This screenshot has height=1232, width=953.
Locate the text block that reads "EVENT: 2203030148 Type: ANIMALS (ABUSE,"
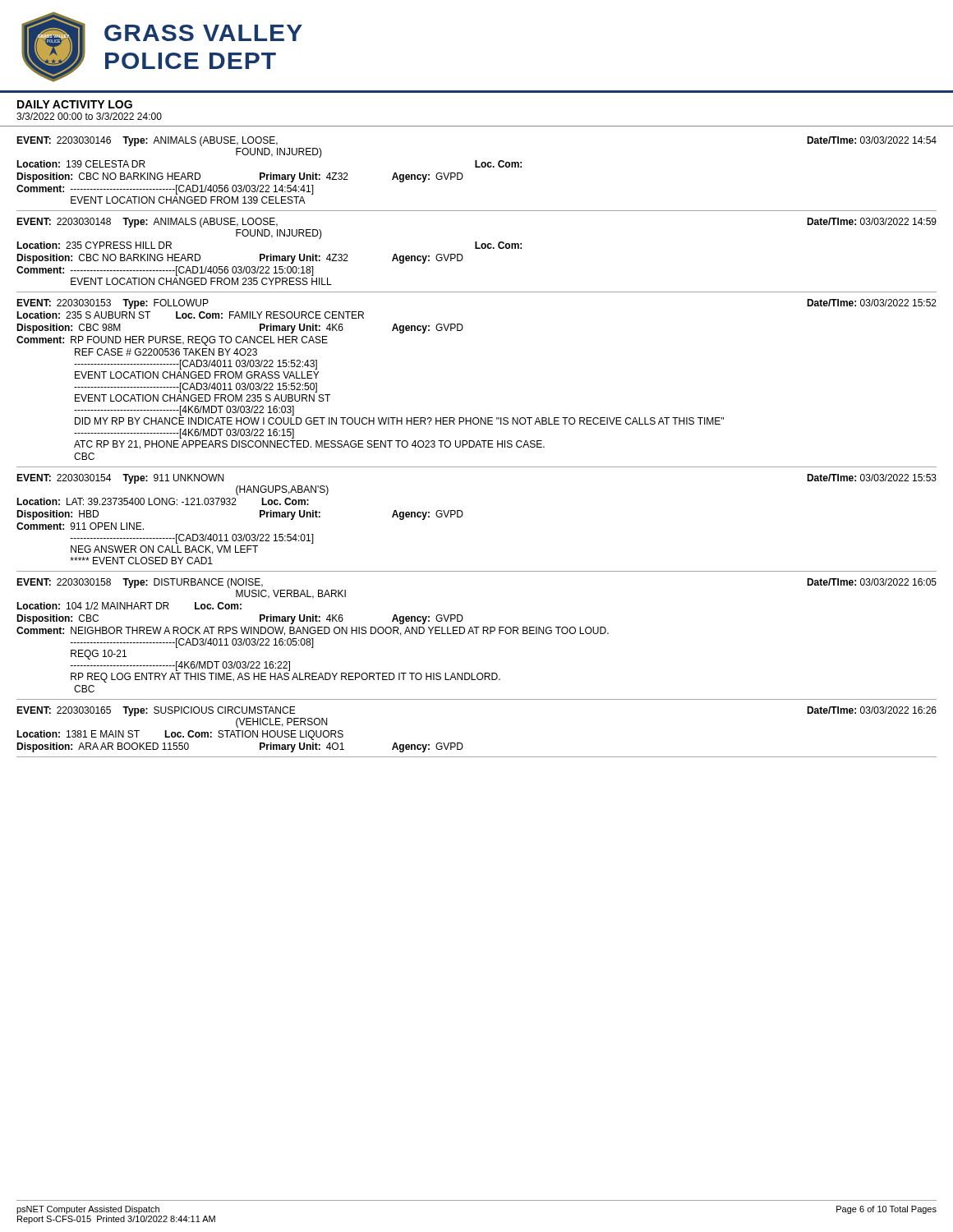[x=476, y=252]
